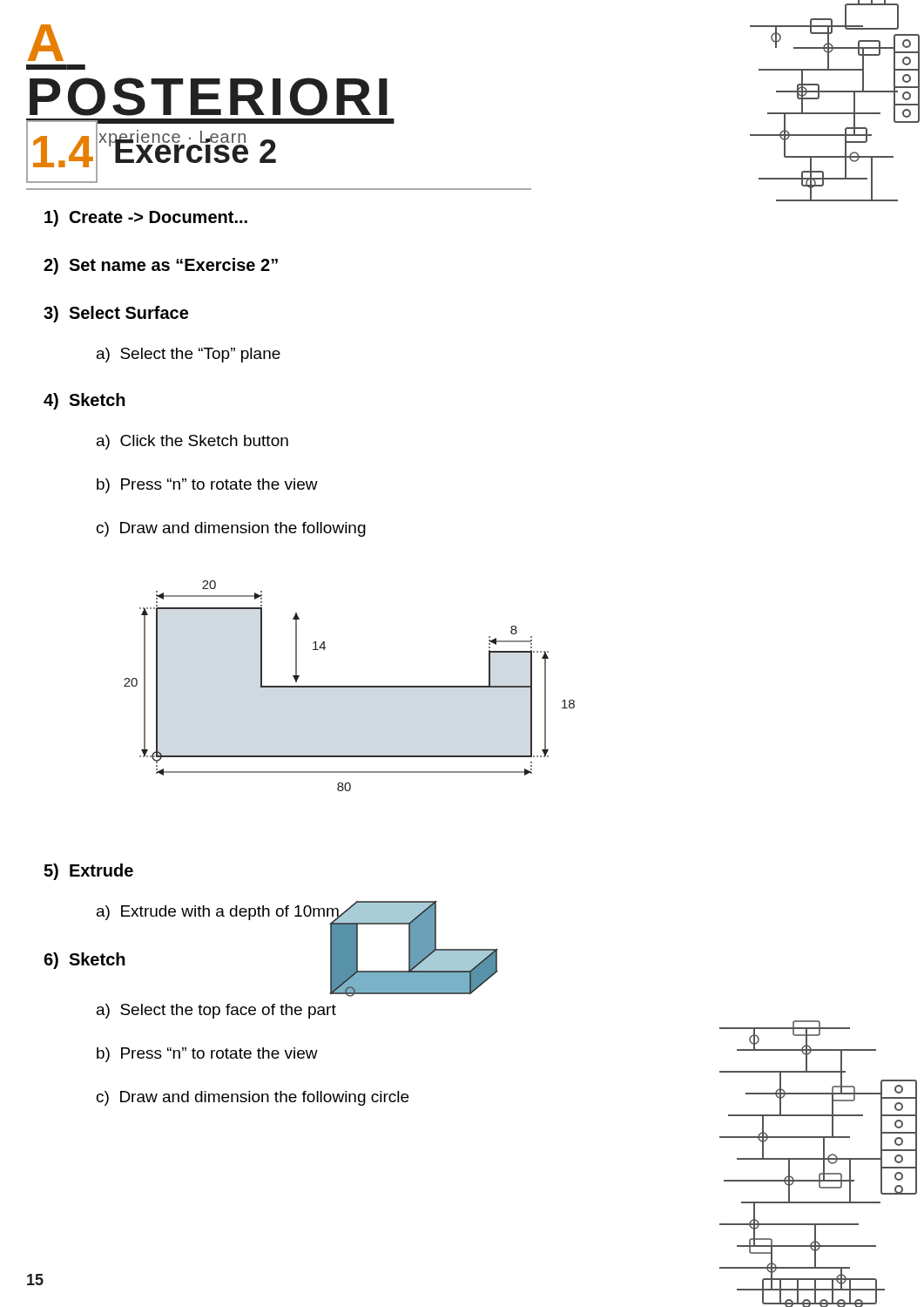Locate the title
Viewport: 924px width, 1307px height.
[x=235, y=81]
